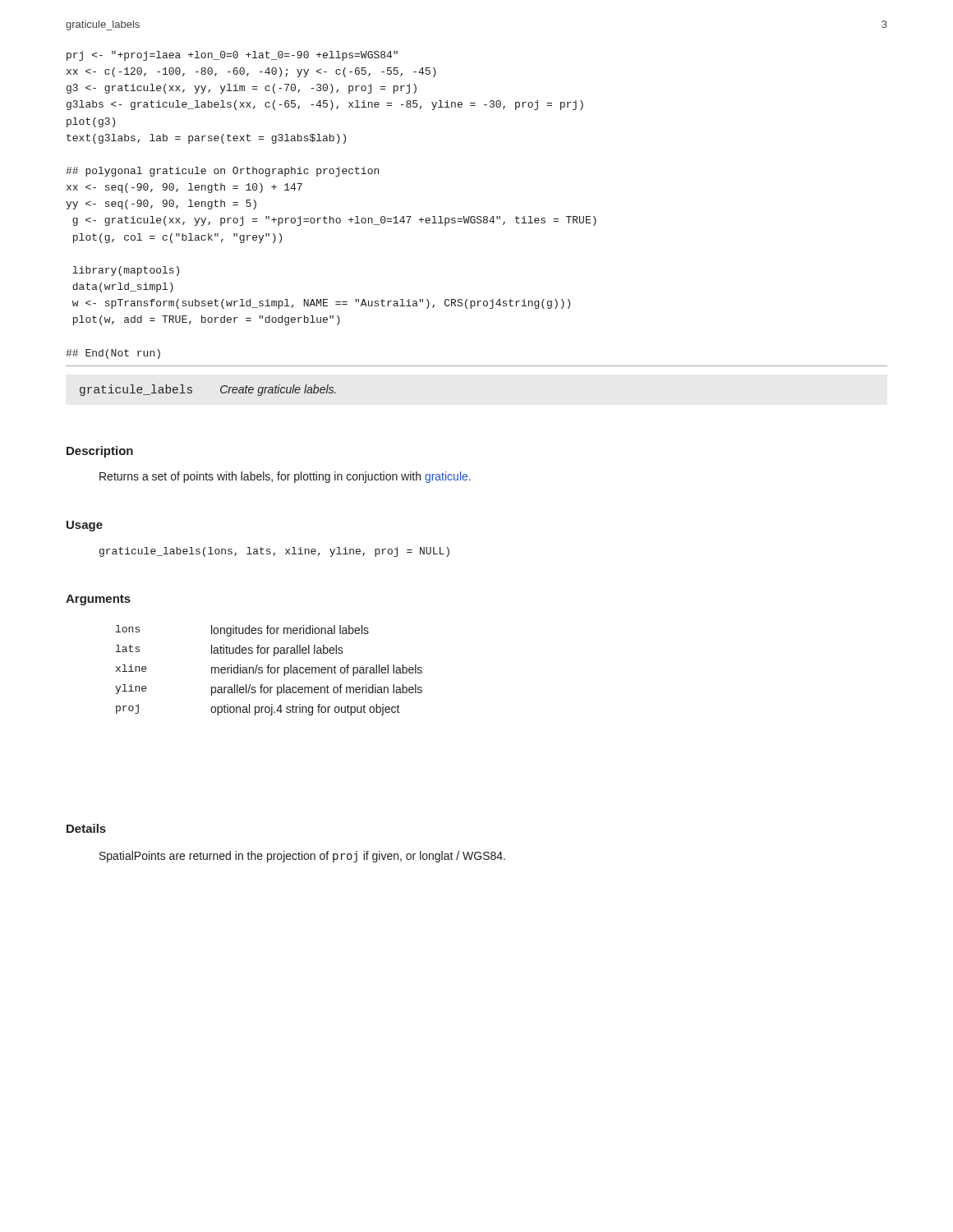Find "graticule_labels(lons, lats, xline, yline, proj = NULL)" on this page

pos(275,552)
